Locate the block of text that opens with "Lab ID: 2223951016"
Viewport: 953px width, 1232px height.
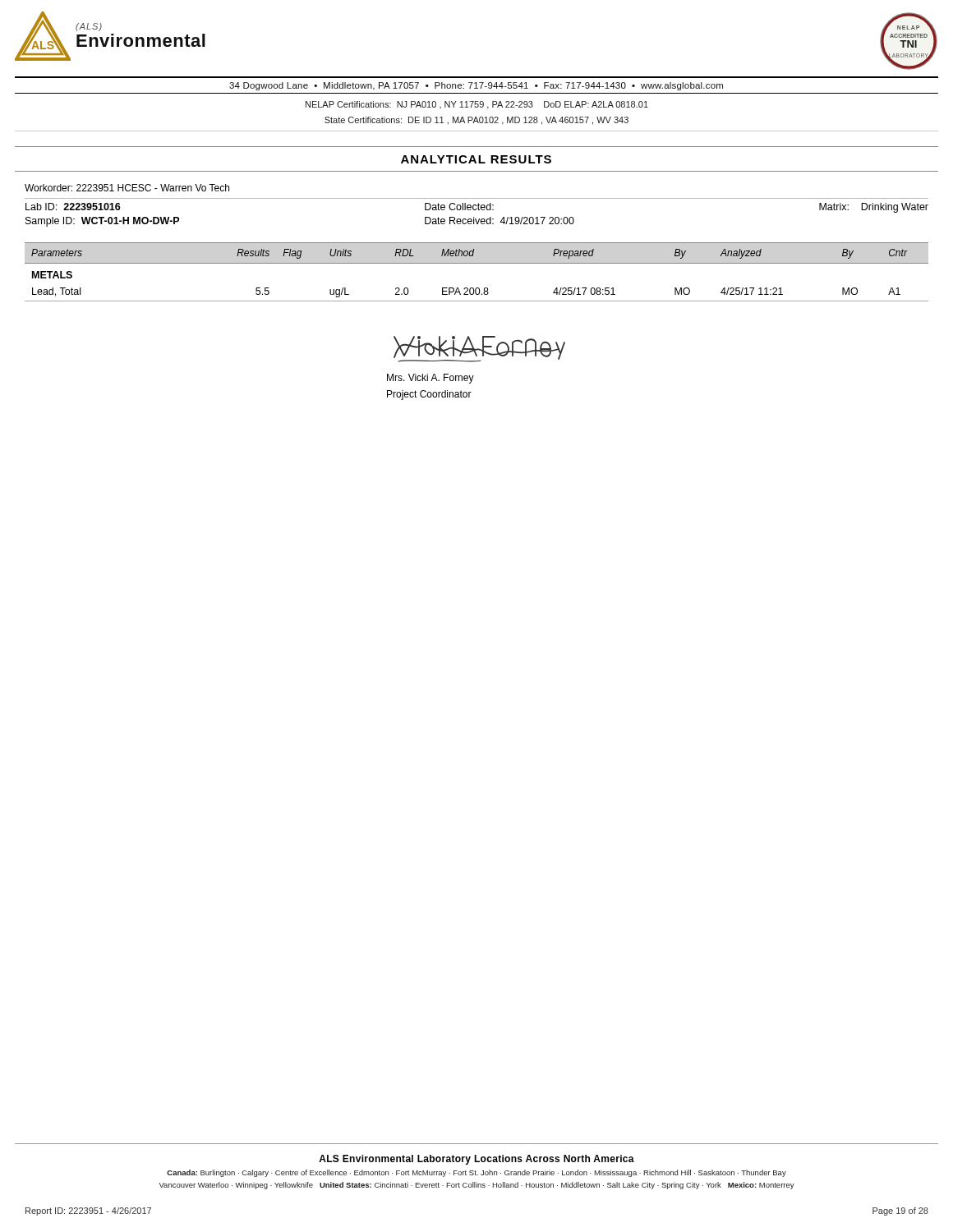coord(476,214)
